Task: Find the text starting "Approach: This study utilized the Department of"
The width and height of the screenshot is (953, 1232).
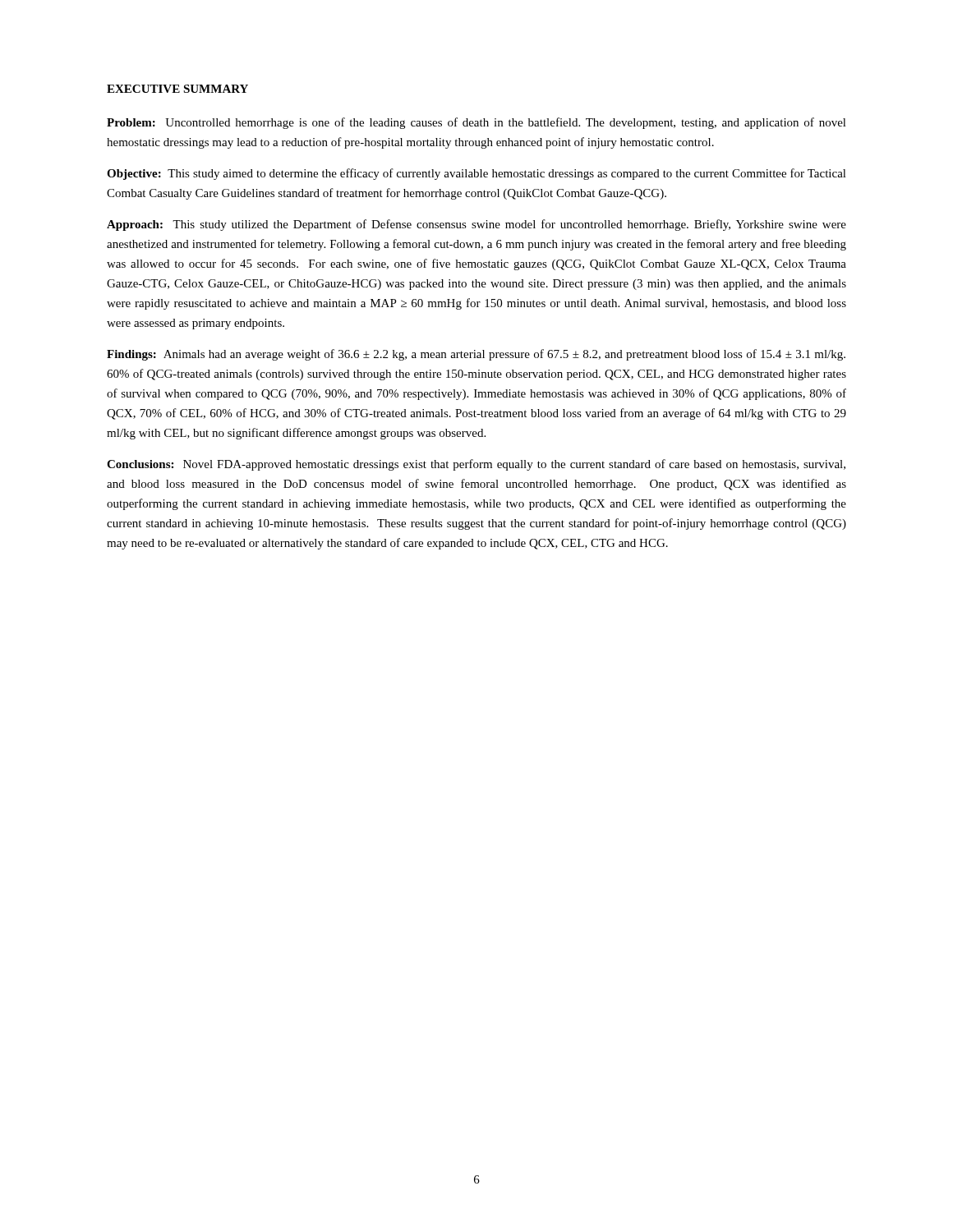Action: (x=476, y=274)
